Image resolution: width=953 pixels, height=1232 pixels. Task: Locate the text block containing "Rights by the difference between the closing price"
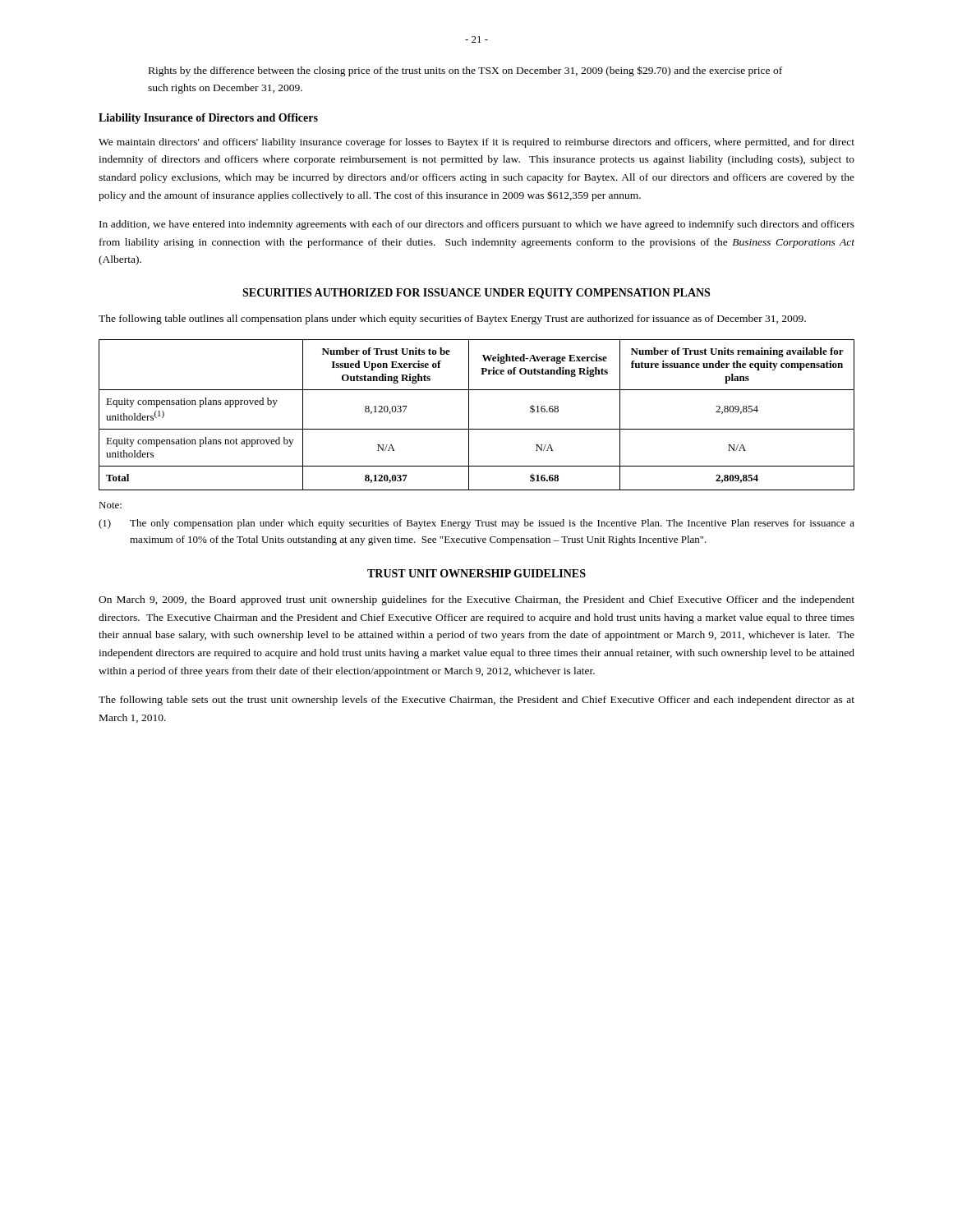(x=465, y=79)
